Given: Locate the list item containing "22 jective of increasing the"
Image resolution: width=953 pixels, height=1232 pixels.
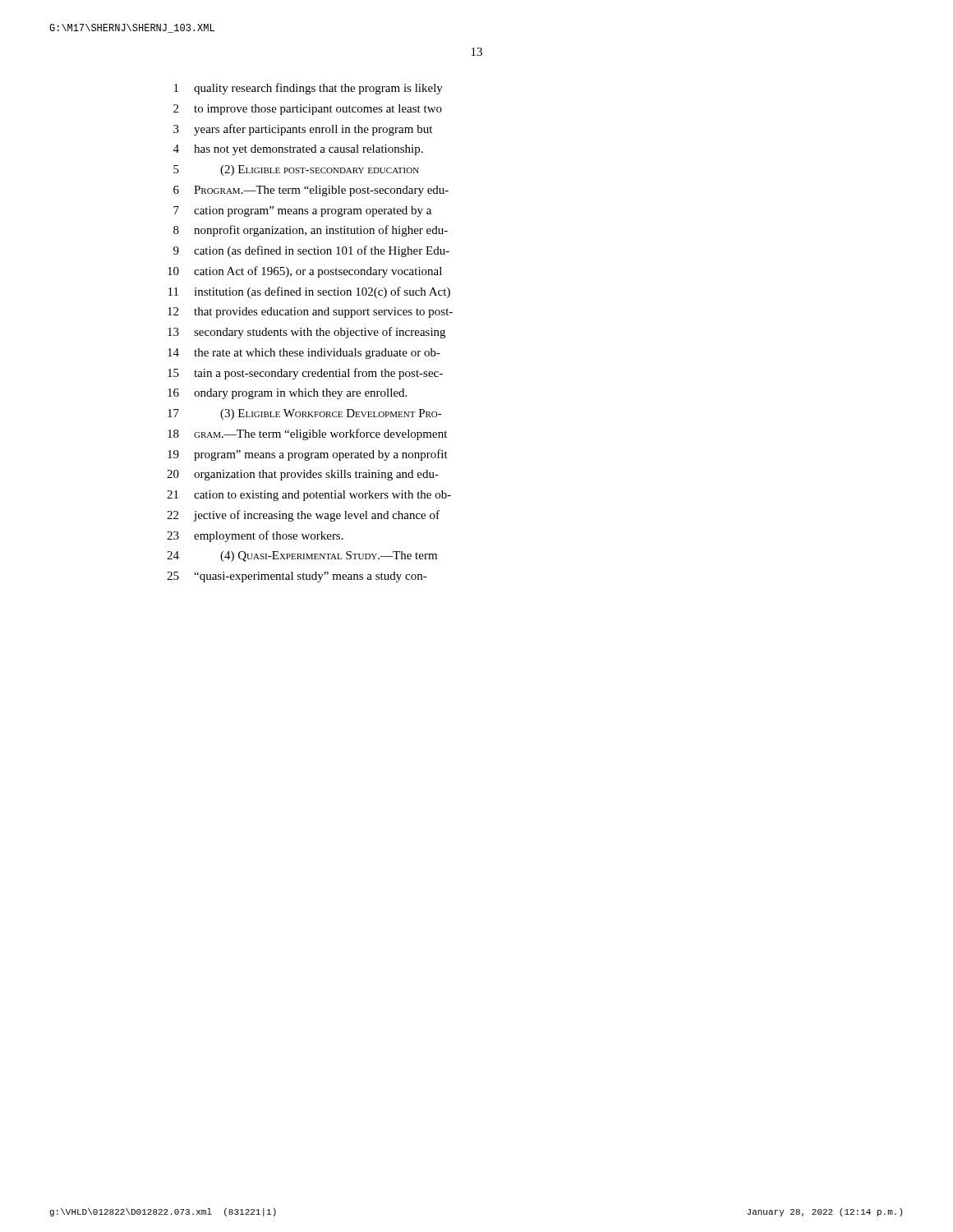Looking at the screenshot, I should (x=303, y=516).
